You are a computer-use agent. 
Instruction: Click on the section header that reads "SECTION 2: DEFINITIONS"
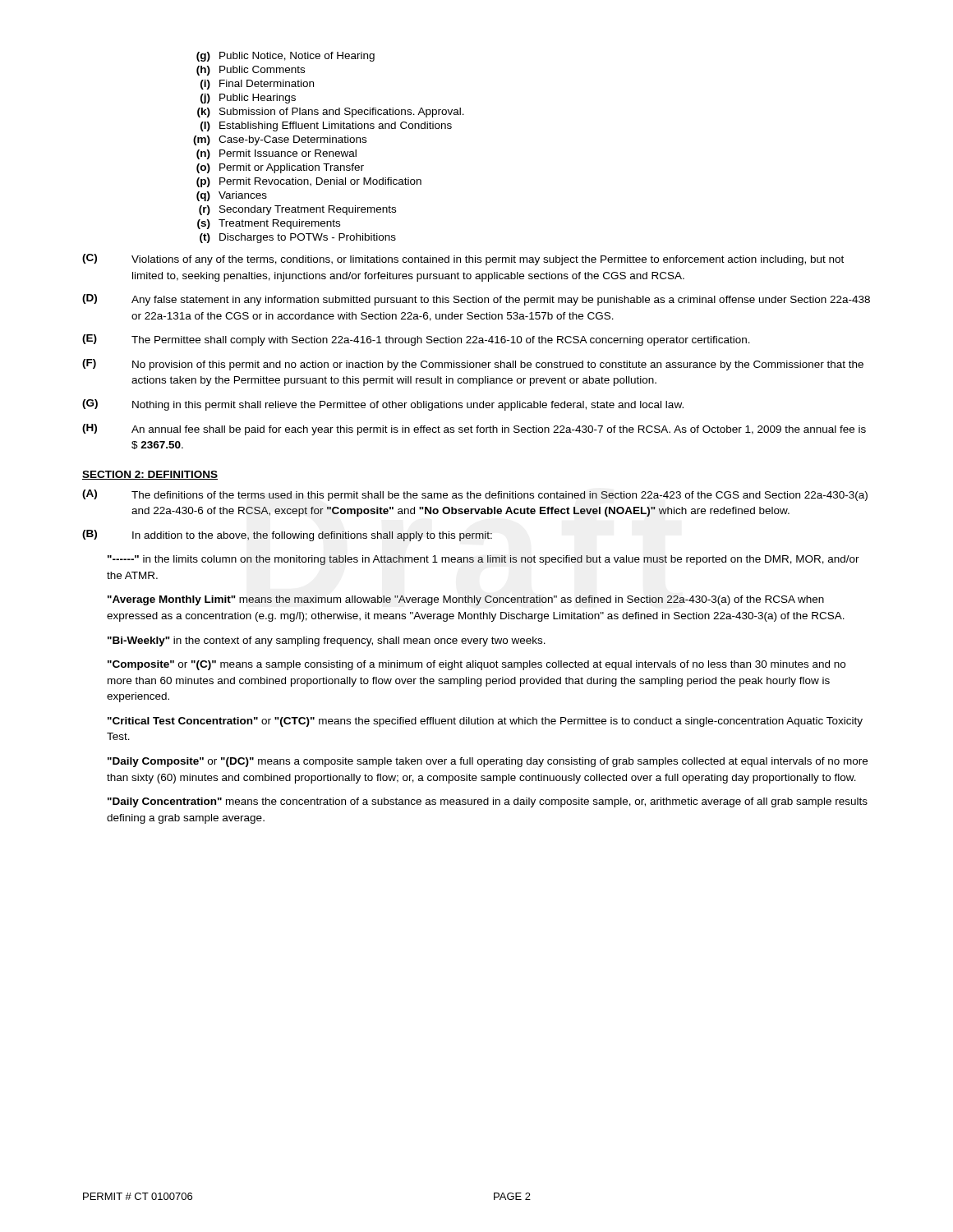click(150, 474)
